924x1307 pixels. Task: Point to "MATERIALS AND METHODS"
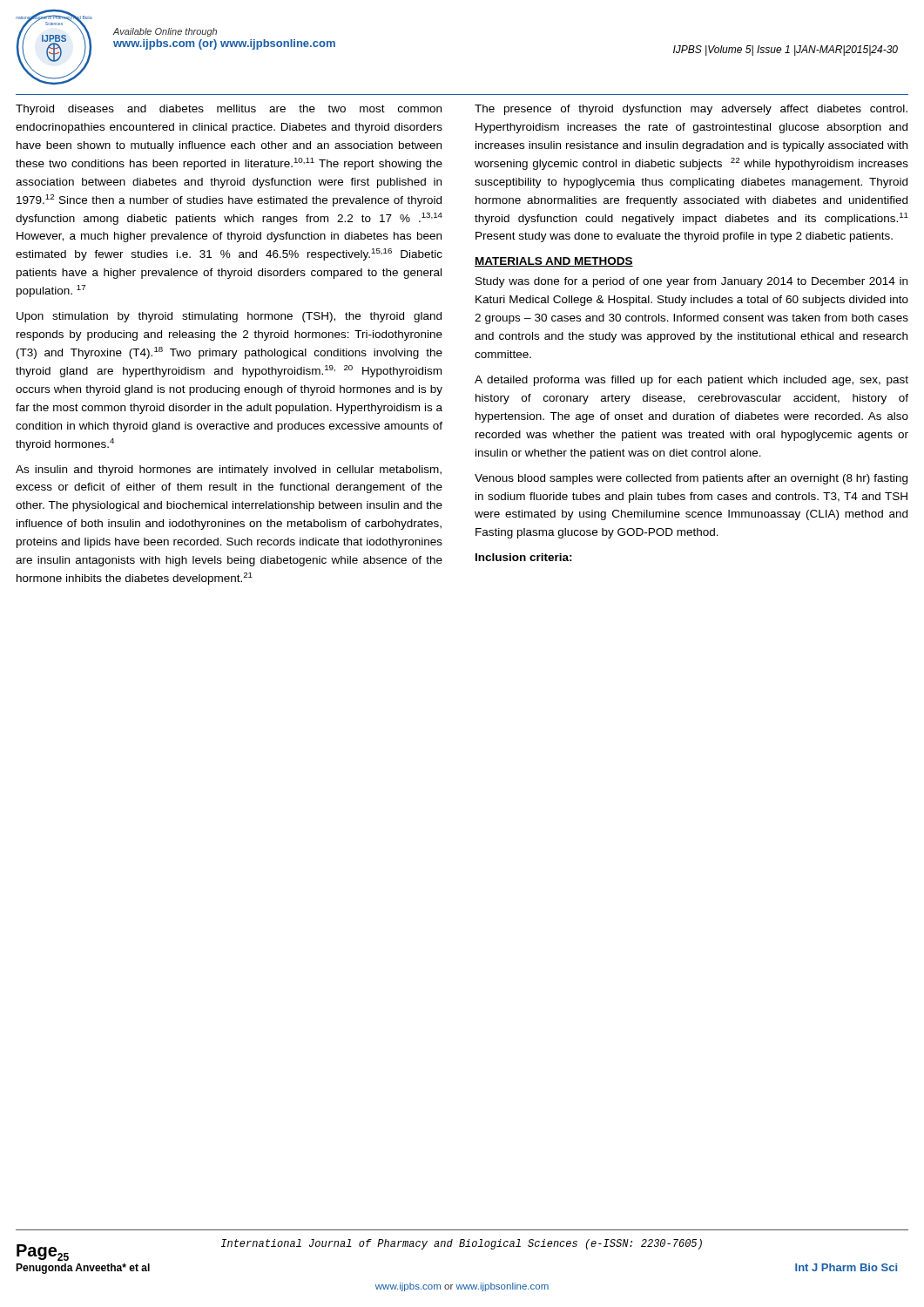(554, 261)
